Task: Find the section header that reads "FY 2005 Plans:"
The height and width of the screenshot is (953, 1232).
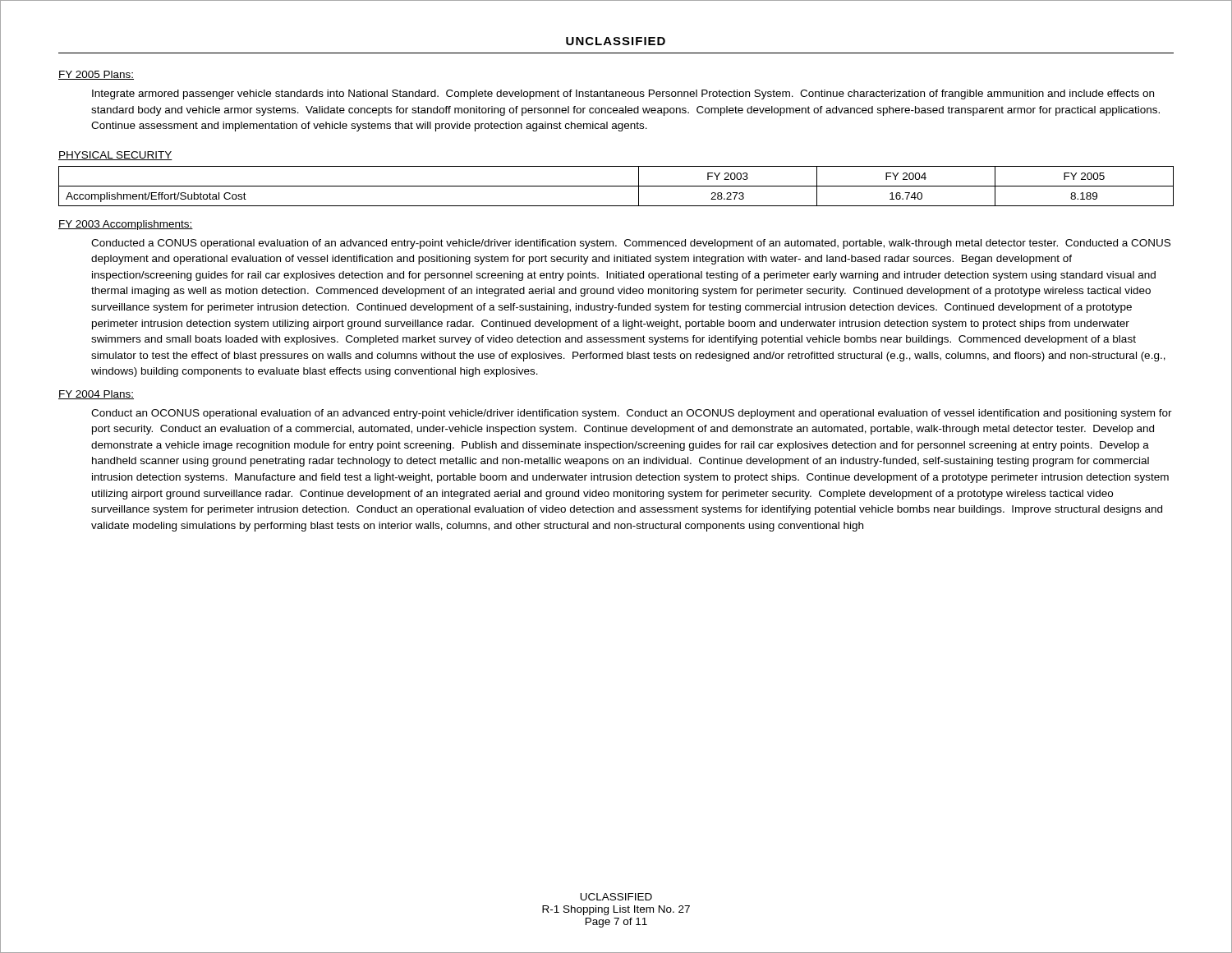Action: 96,74
